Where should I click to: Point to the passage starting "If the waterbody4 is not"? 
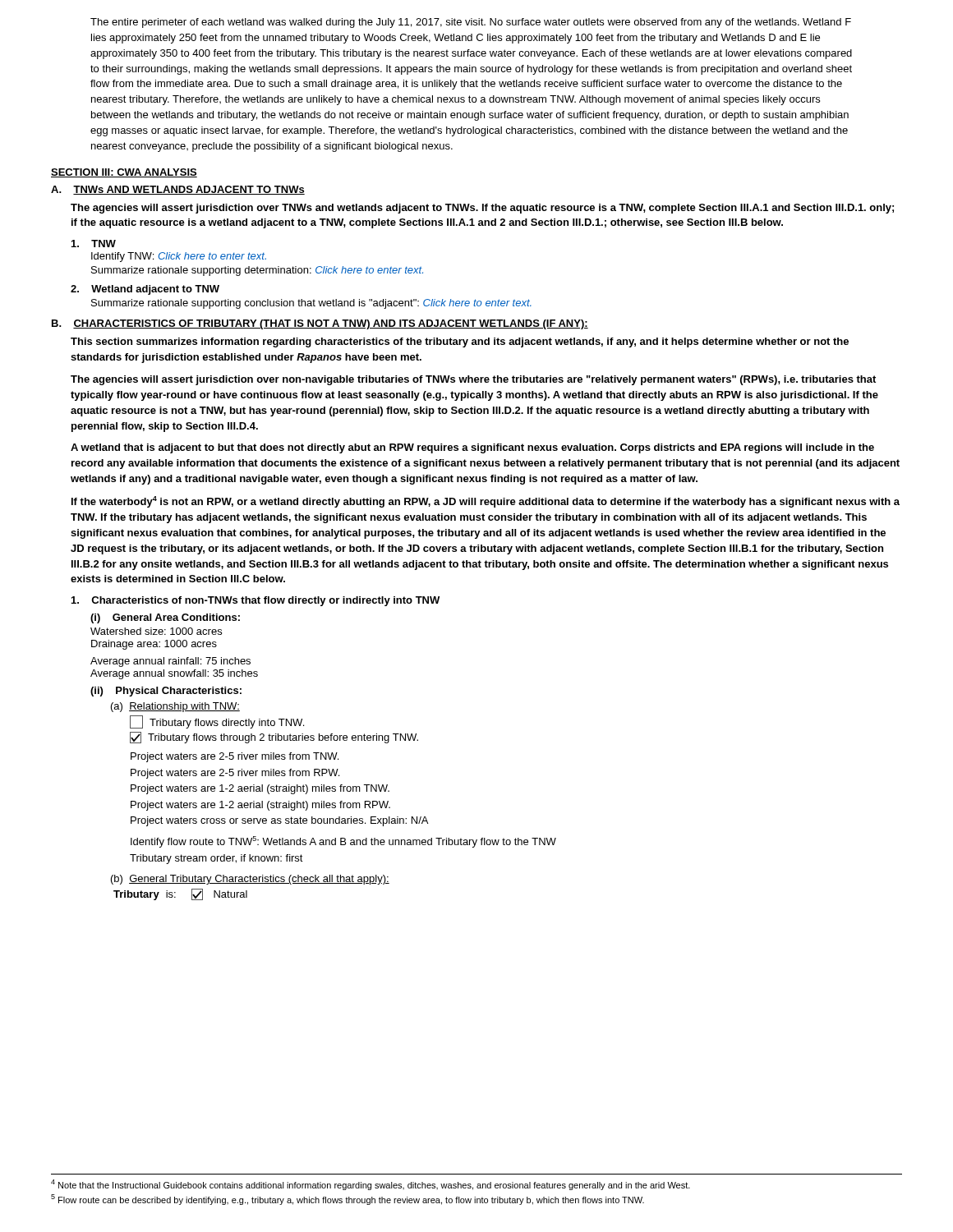pos(486,540)
